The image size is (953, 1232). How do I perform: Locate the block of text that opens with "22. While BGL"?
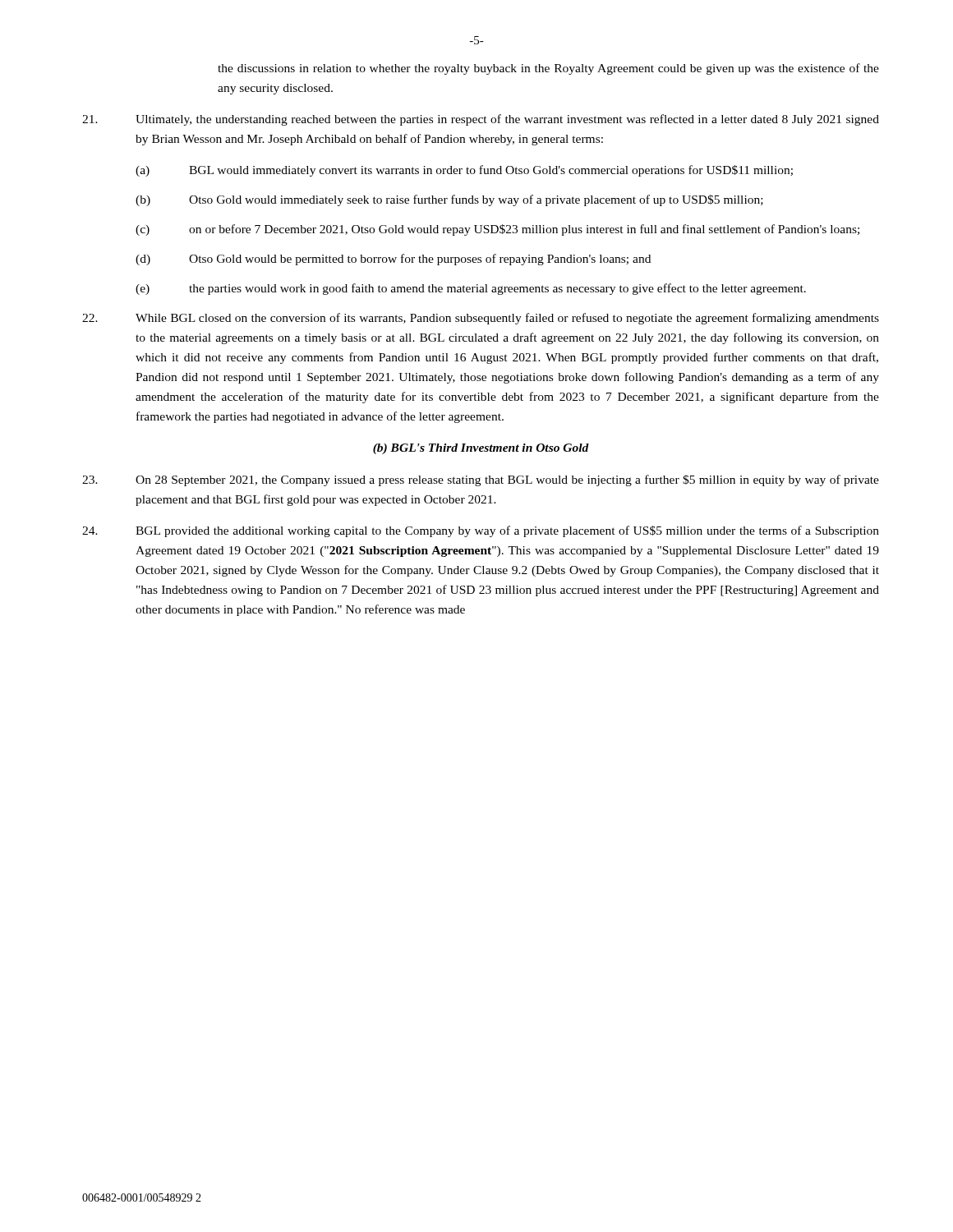click(481, 368)
